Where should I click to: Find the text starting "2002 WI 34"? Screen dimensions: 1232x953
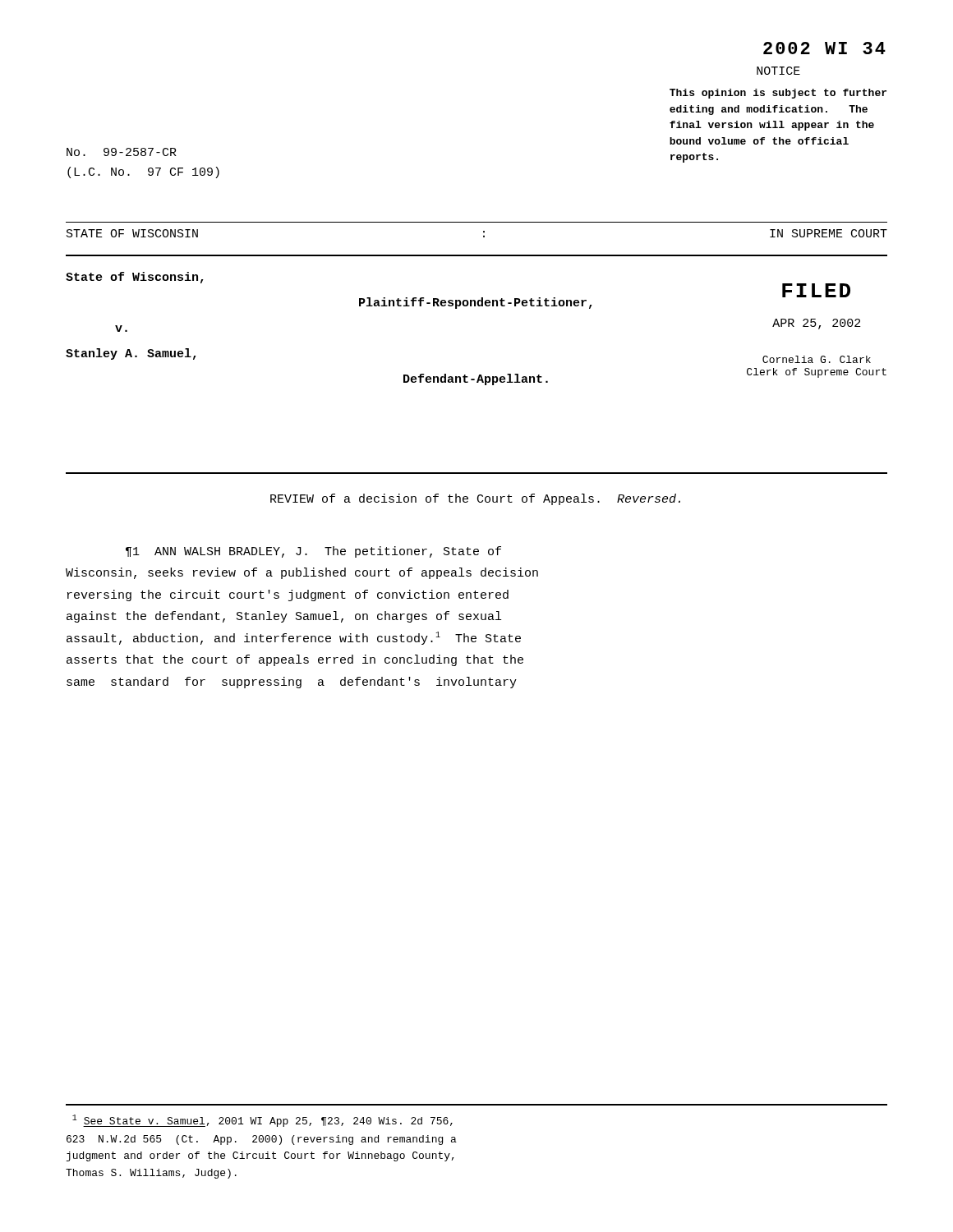point(825,50)
